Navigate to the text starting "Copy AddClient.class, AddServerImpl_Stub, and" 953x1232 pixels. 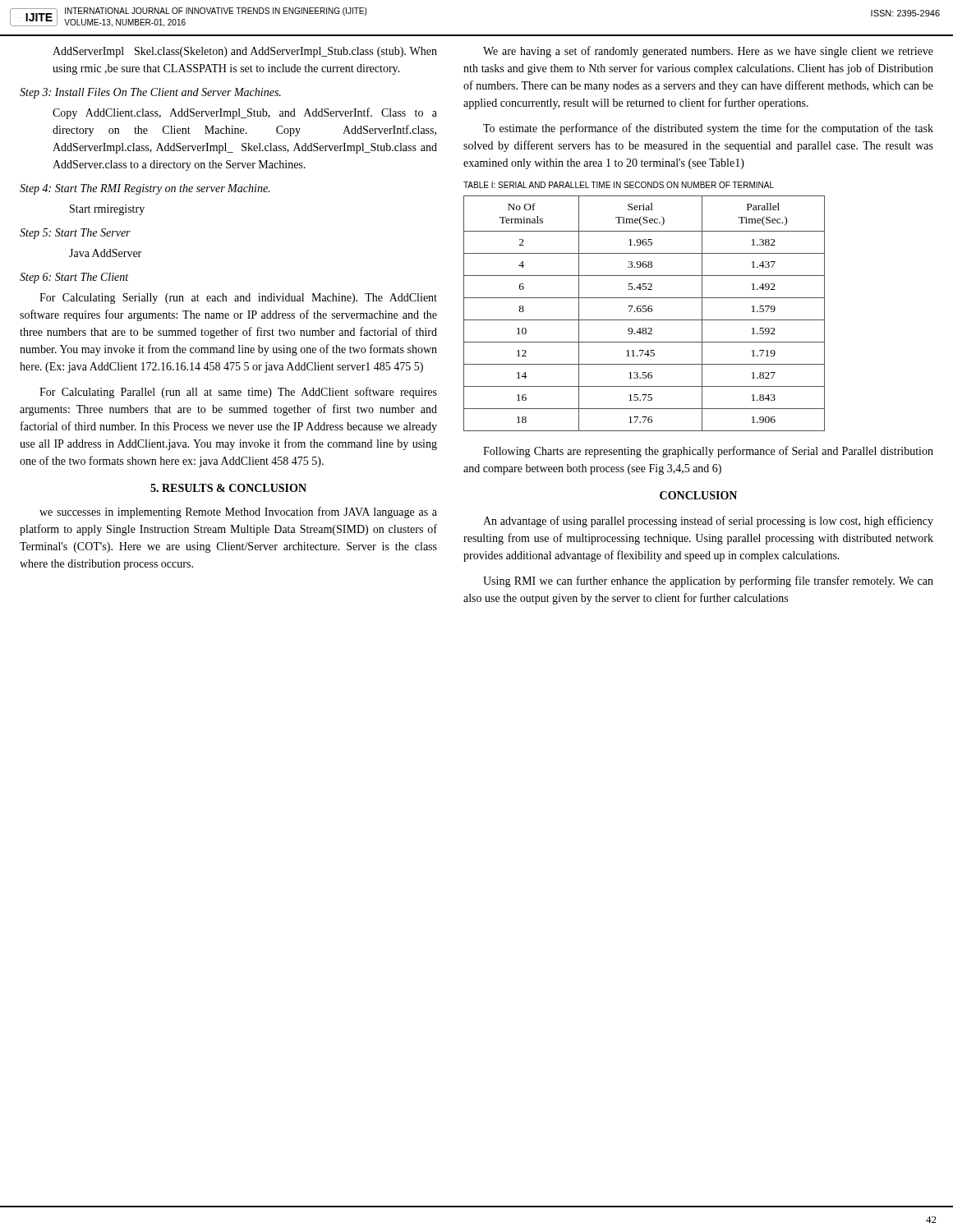tap(245, 139)
